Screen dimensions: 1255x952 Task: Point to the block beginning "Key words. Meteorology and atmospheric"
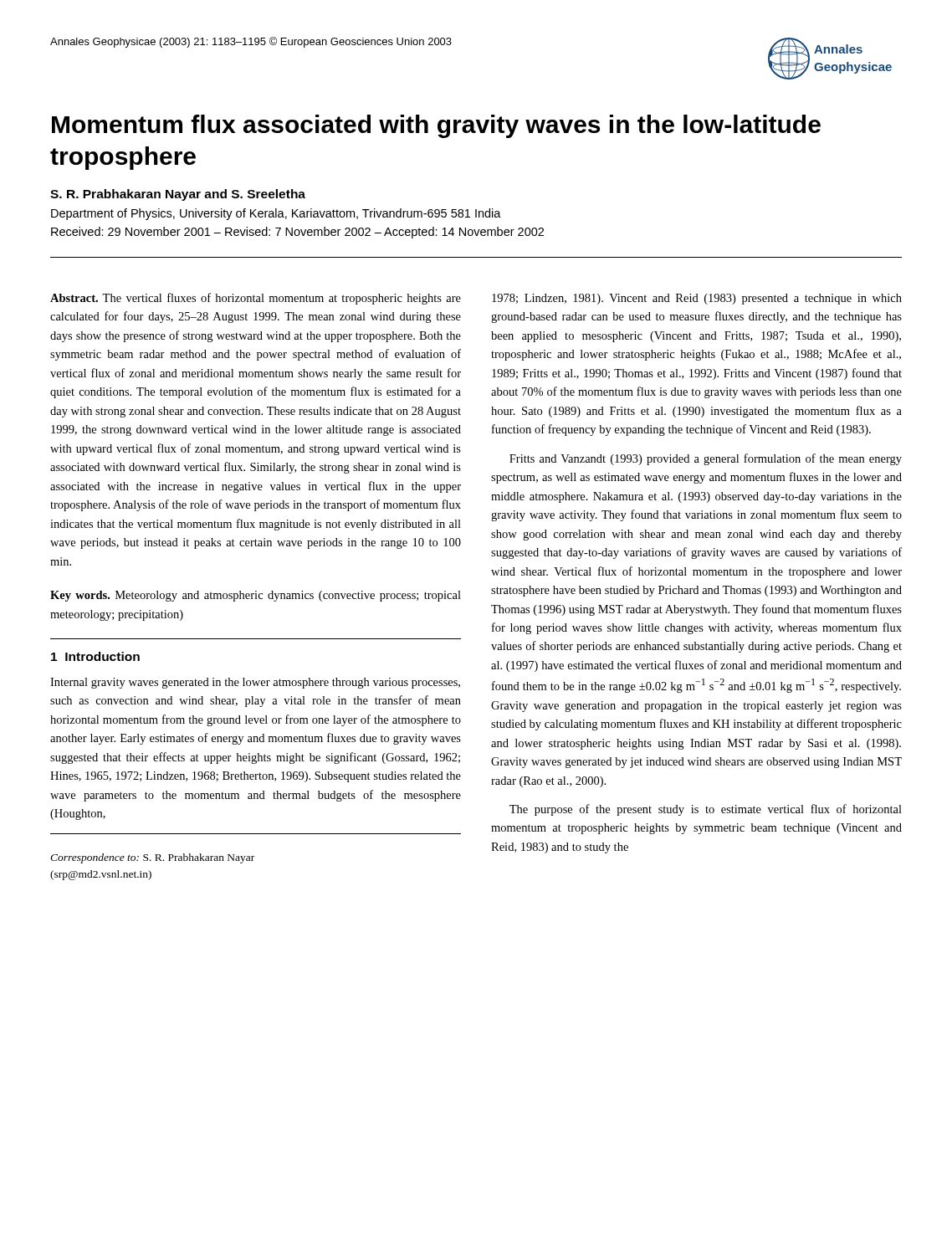point(256,604)
